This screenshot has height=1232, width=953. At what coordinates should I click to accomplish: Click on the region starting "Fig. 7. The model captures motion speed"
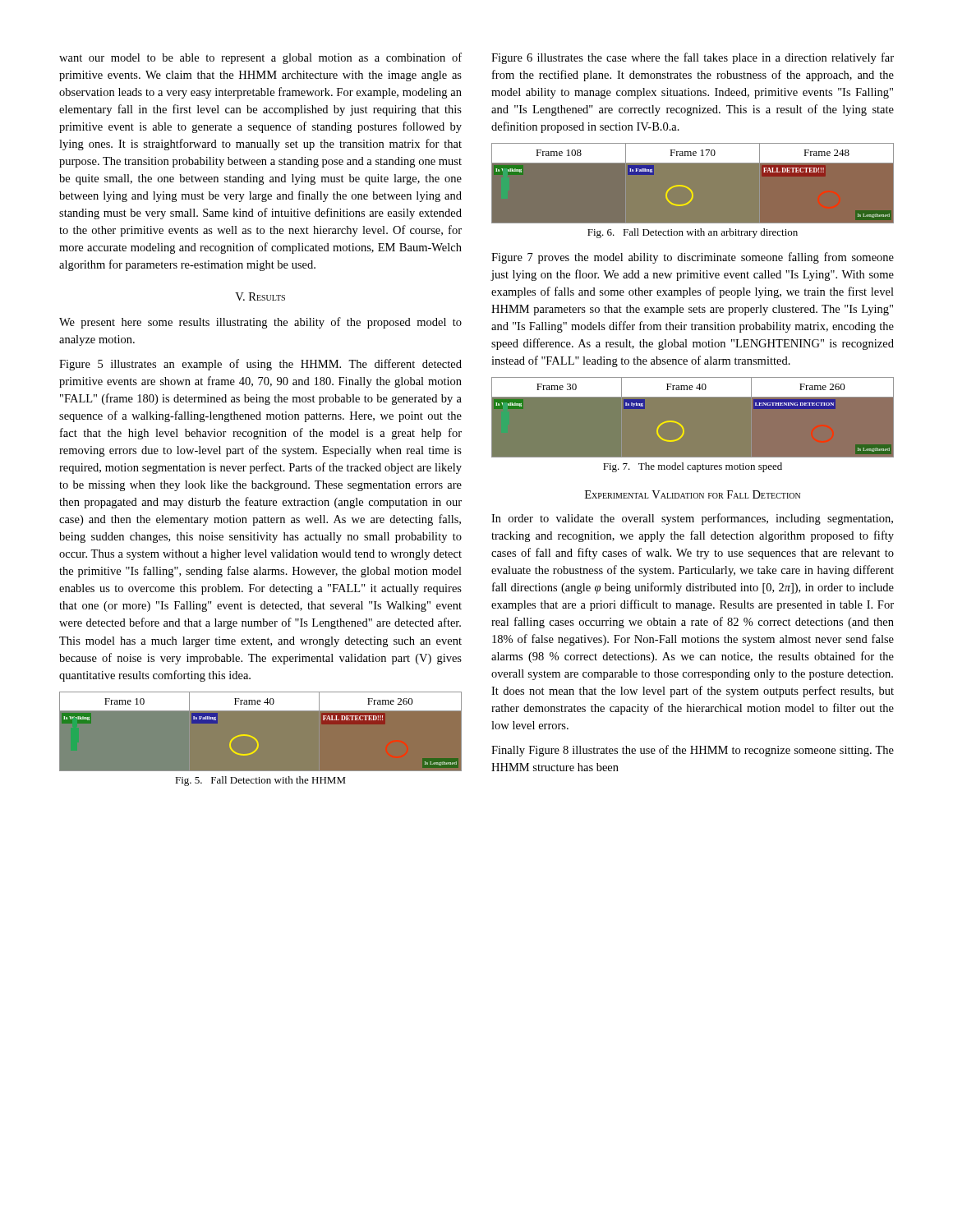click(x=693, y=466)
